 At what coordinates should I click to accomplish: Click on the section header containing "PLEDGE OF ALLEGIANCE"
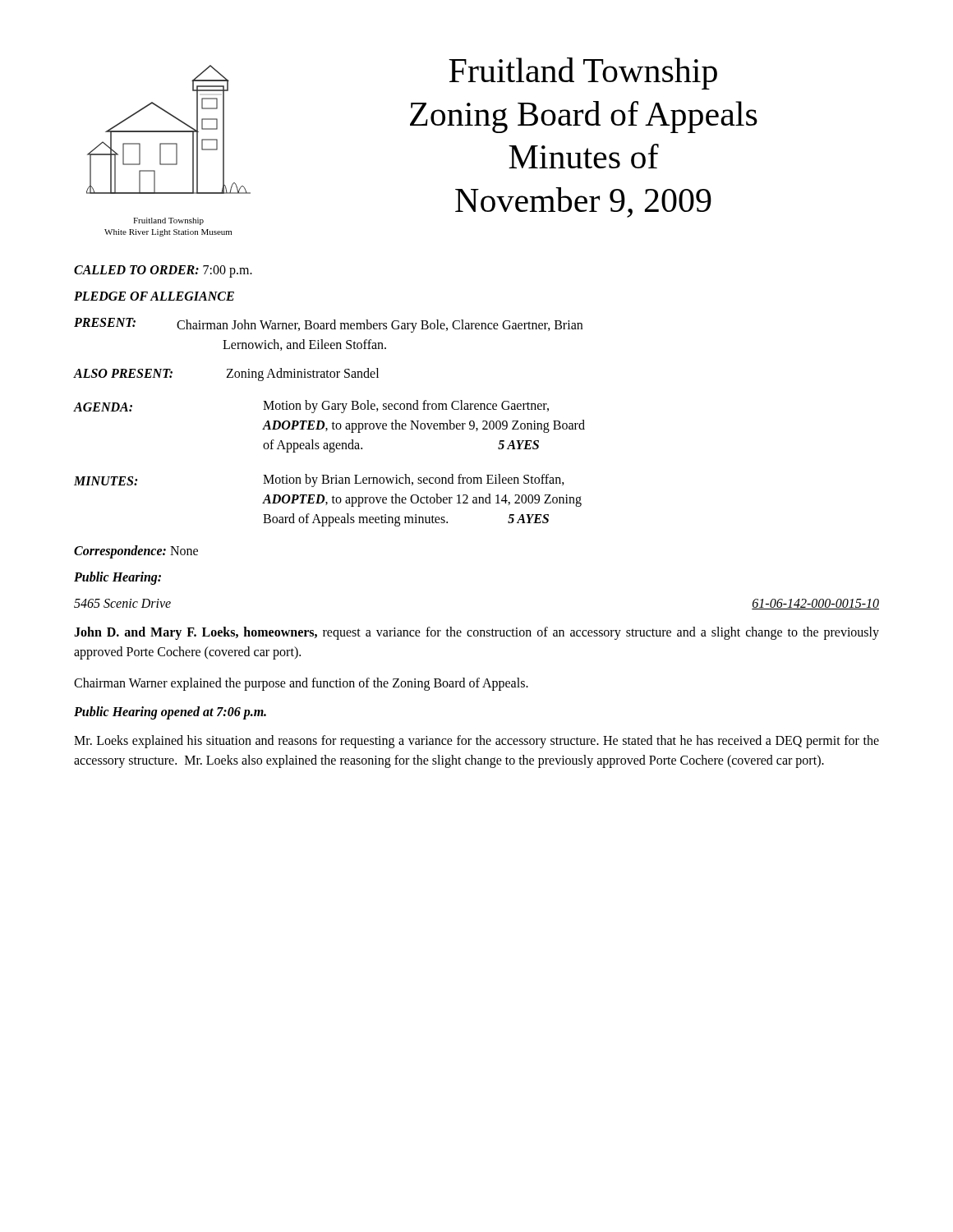(154, 296)
